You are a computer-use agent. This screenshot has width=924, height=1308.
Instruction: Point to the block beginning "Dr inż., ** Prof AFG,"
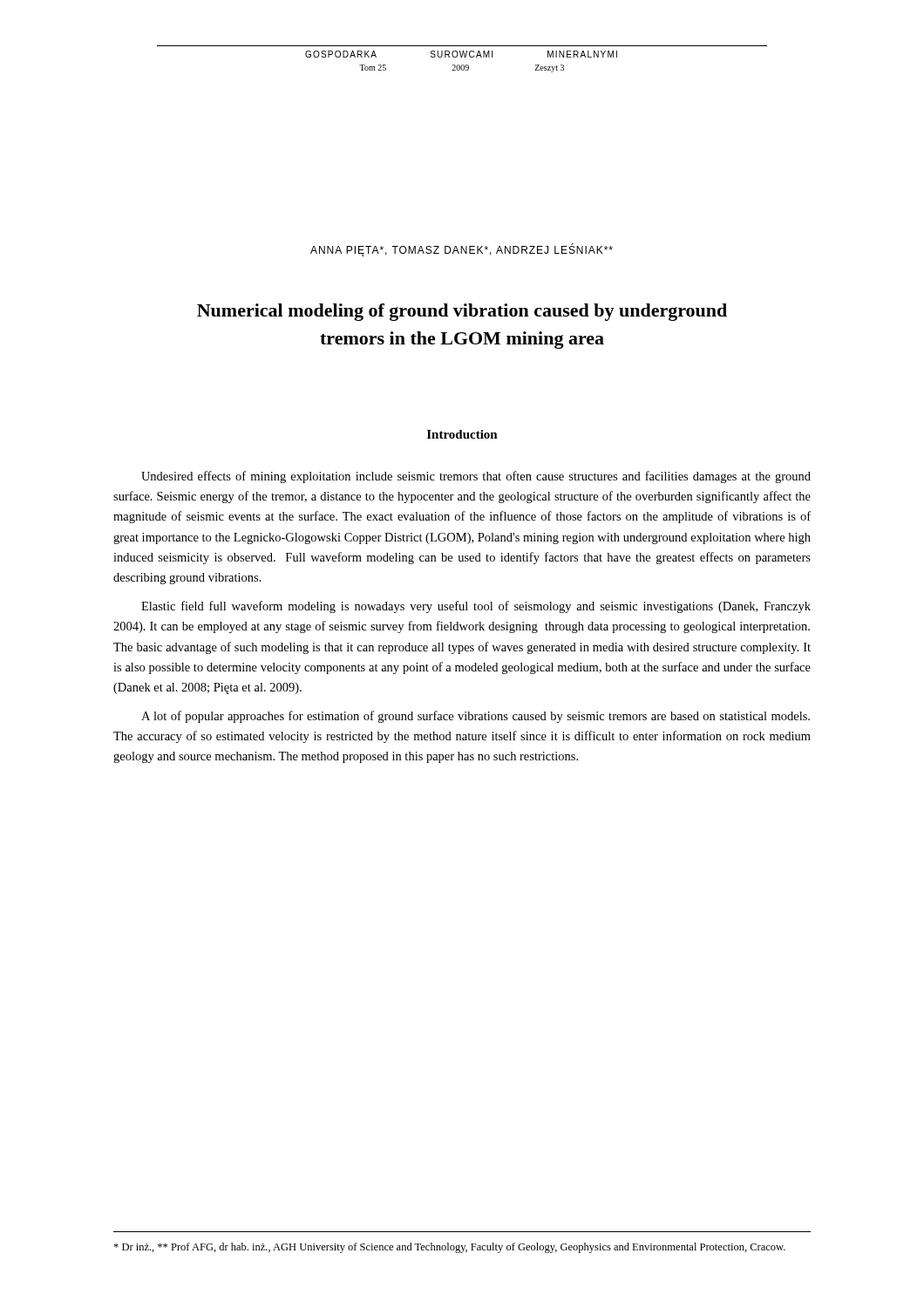(x=449, y=1247)
